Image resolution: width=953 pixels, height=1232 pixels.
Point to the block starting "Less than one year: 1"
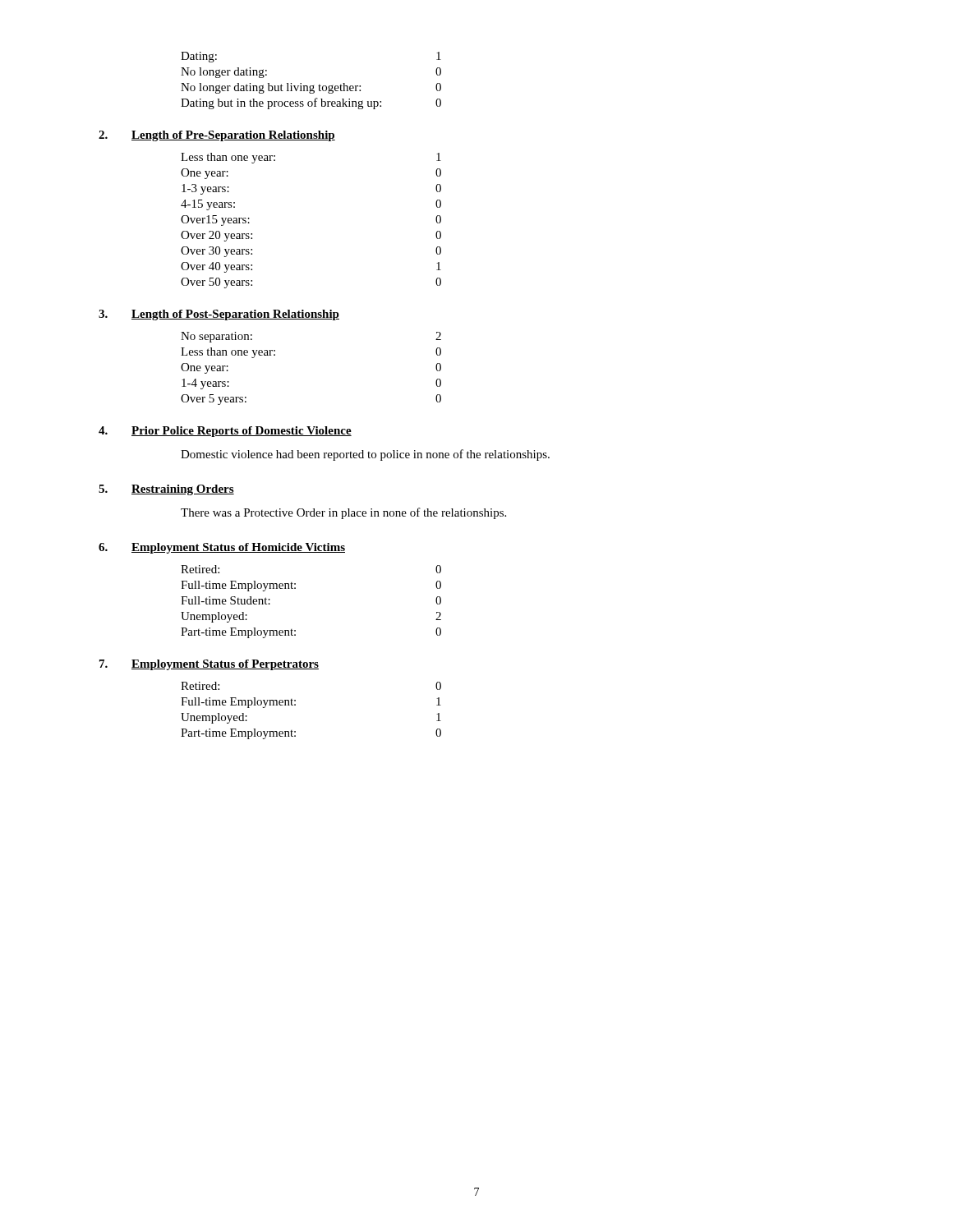236,158
